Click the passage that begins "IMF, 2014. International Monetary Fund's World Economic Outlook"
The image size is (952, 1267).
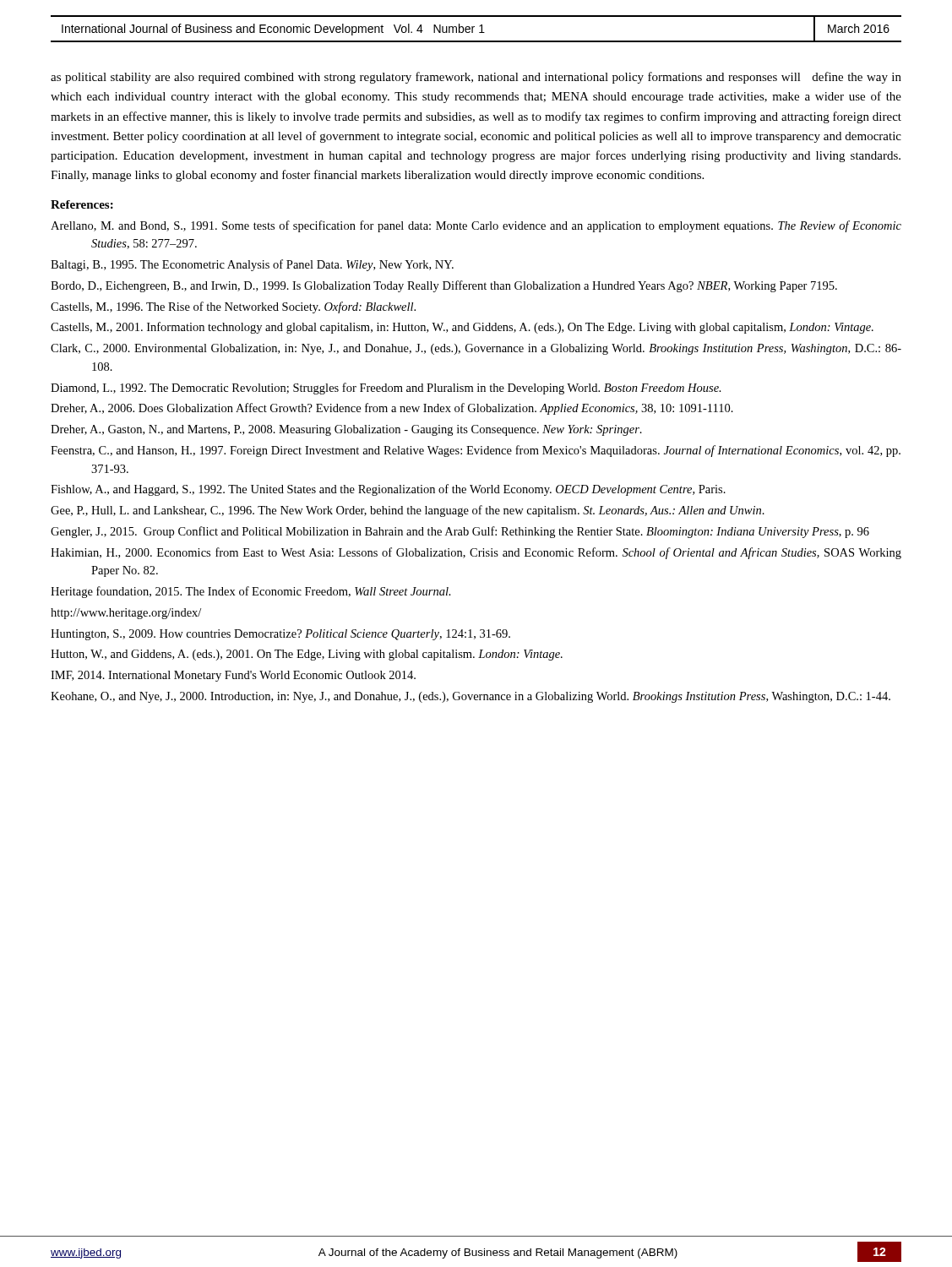pyautogui.click(x=234, y=675)
